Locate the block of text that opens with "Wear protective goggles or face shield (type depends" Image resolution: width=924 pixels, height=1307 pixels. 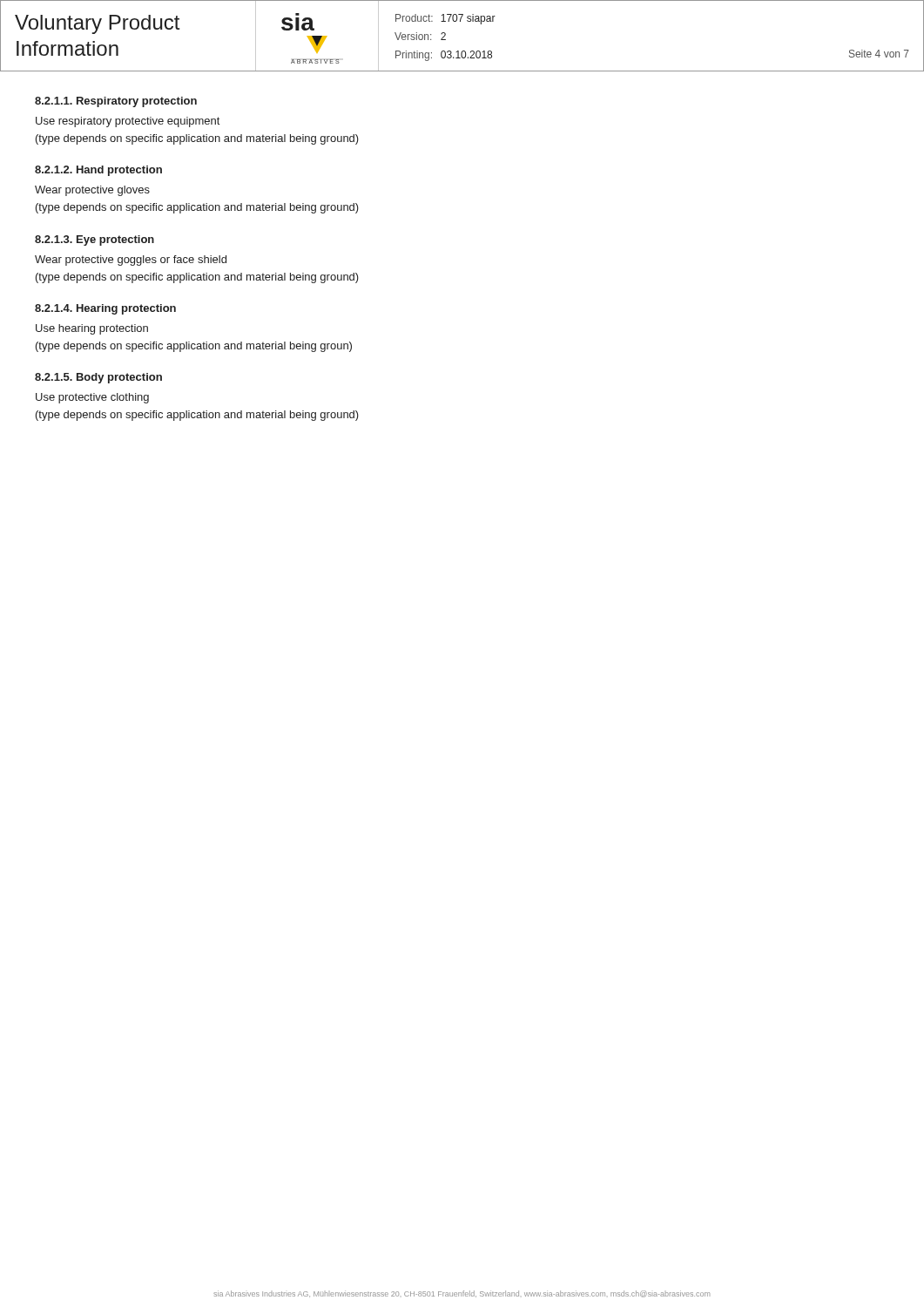197,268
